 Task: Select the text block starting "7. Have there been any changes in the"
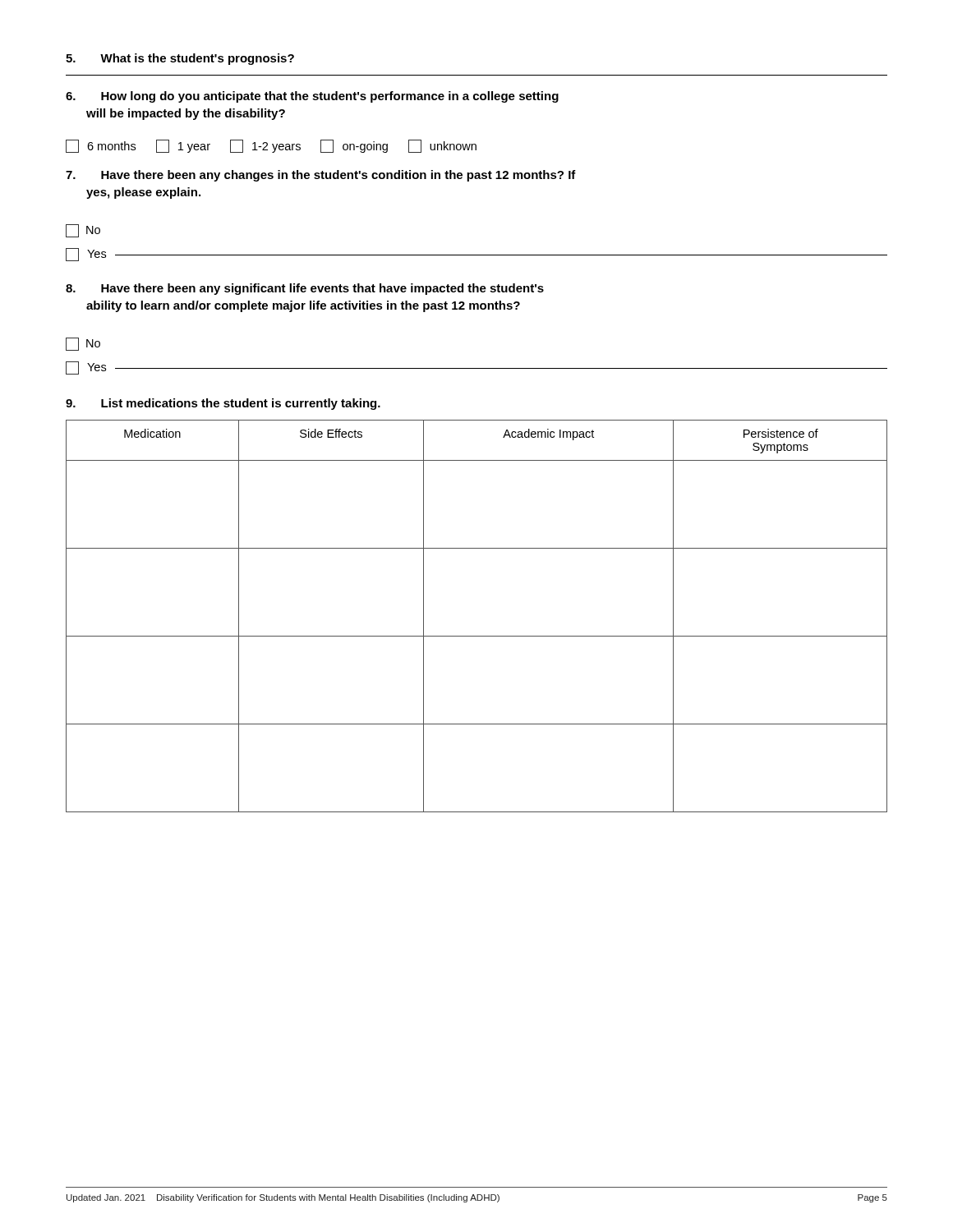321,183
